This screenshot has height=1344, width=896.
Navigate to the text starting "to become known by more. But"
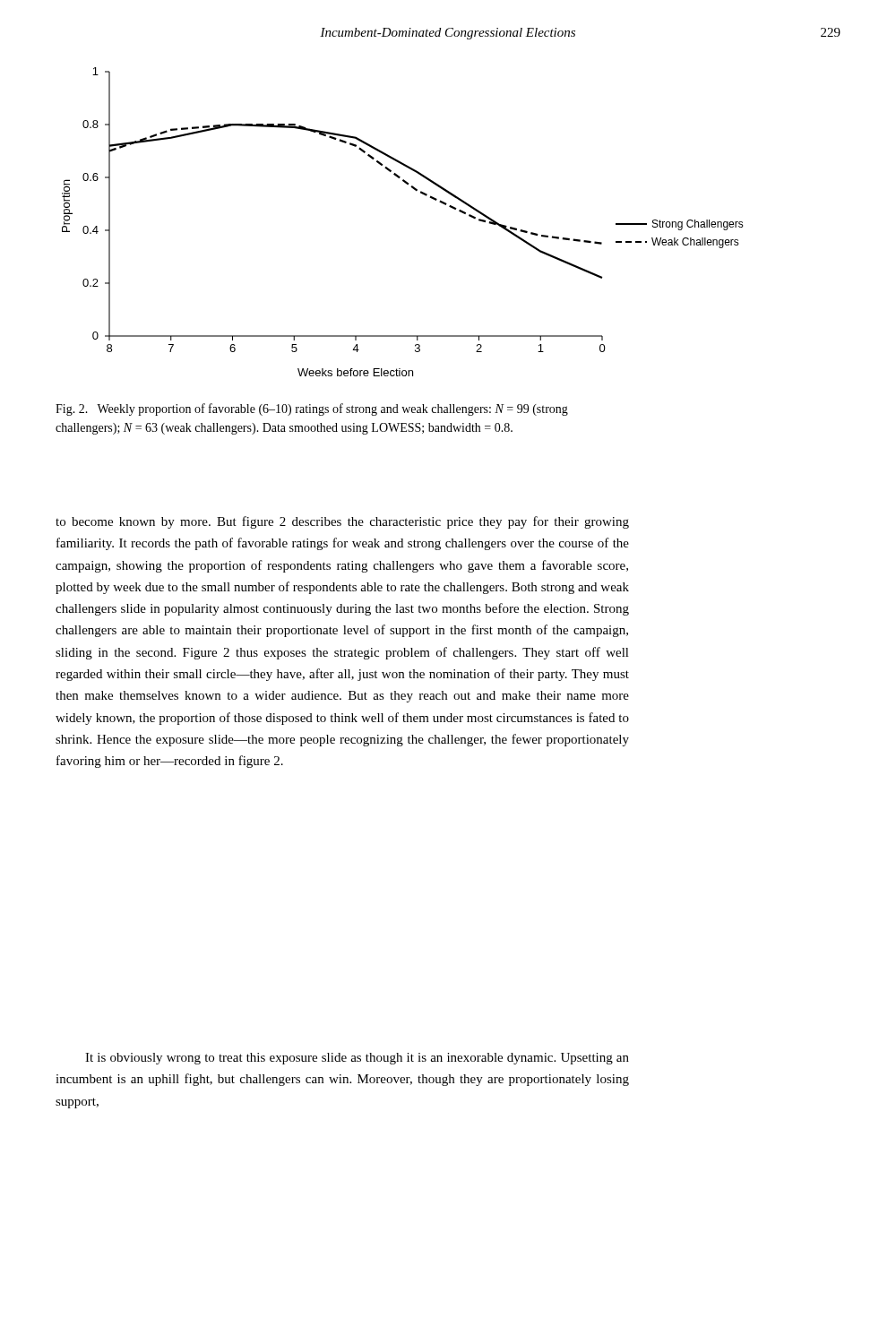(342, 641)
